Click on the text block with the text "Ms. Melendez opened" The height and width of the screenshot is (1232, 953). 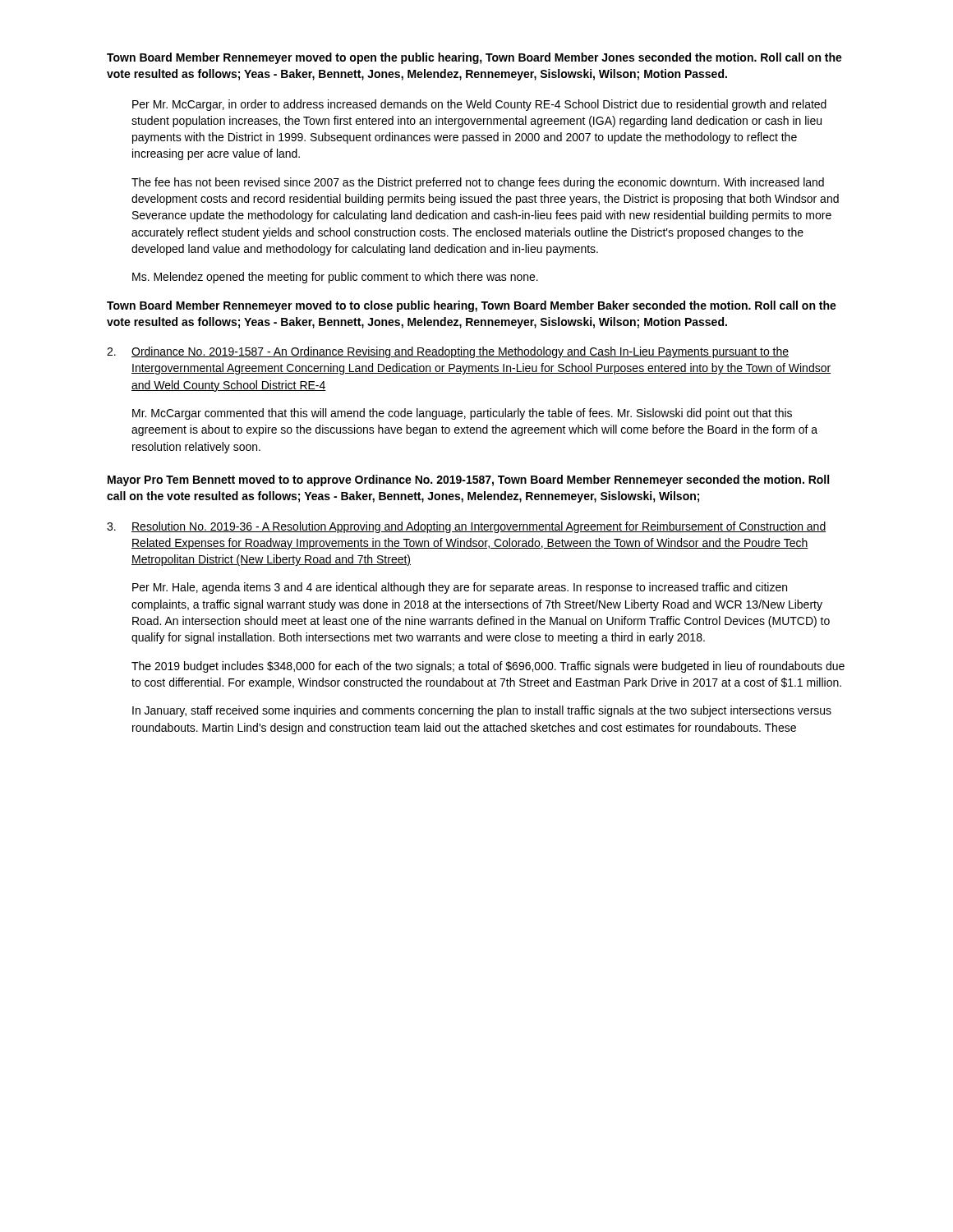point(335,277)
